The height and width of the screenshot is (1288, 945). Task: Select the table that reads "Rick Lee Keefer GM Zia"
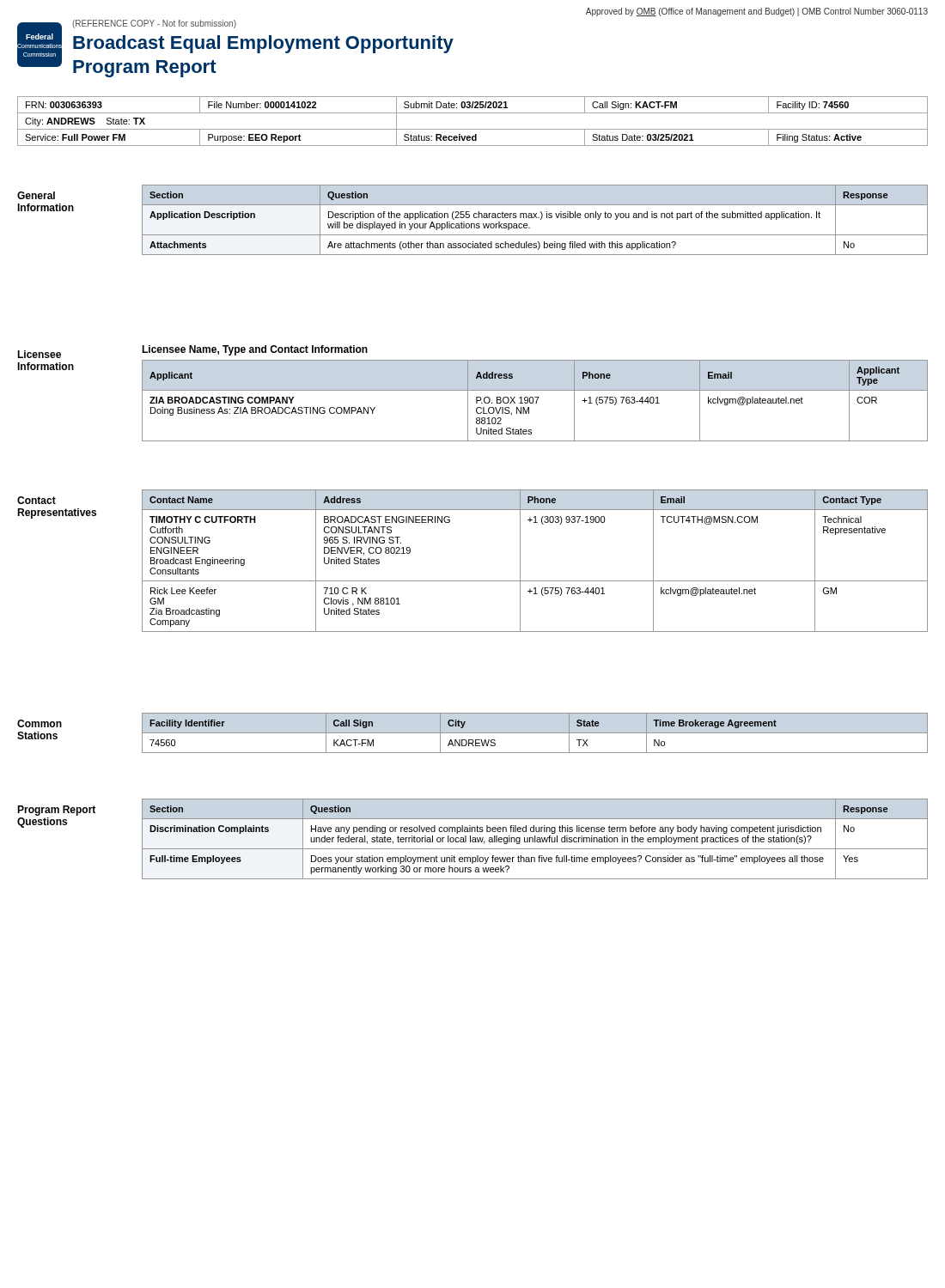pyautogui.click(x=535, y=561)
